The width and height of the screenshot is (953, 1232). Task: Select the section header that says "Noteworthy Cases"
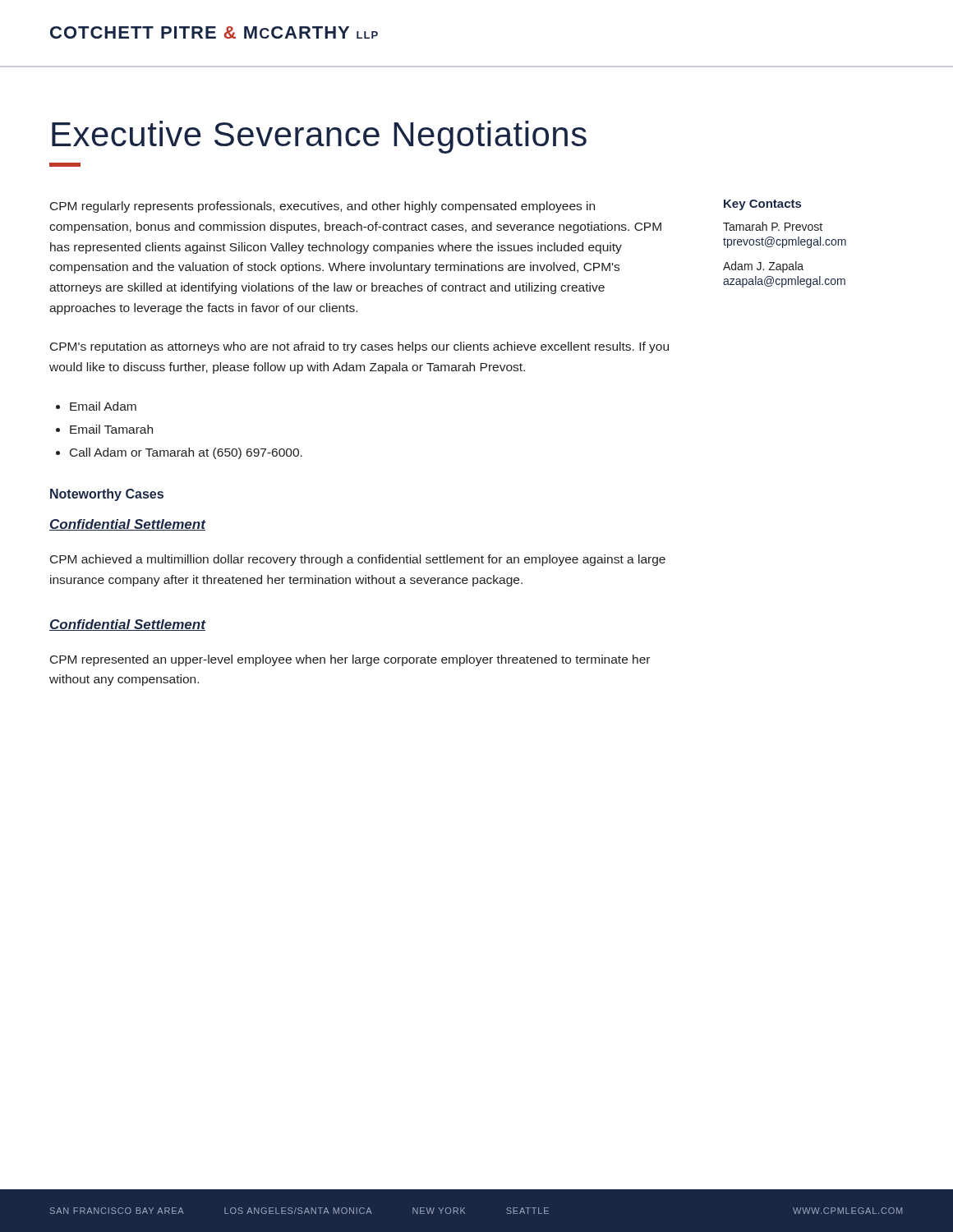point(107,494)
